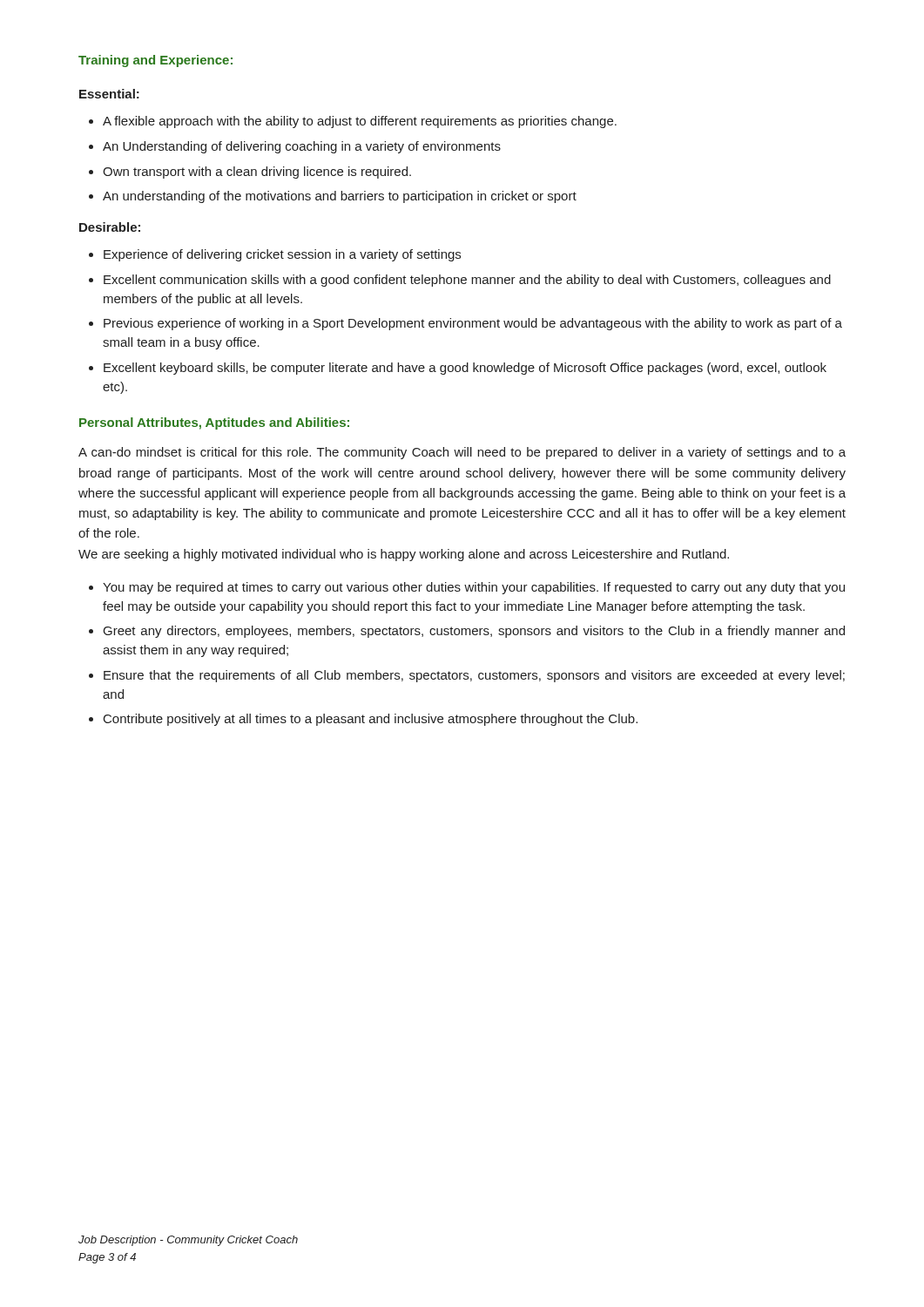
Task: Find the block on this page that starts "You may be required at times to"
Action: tap(474, 596)
